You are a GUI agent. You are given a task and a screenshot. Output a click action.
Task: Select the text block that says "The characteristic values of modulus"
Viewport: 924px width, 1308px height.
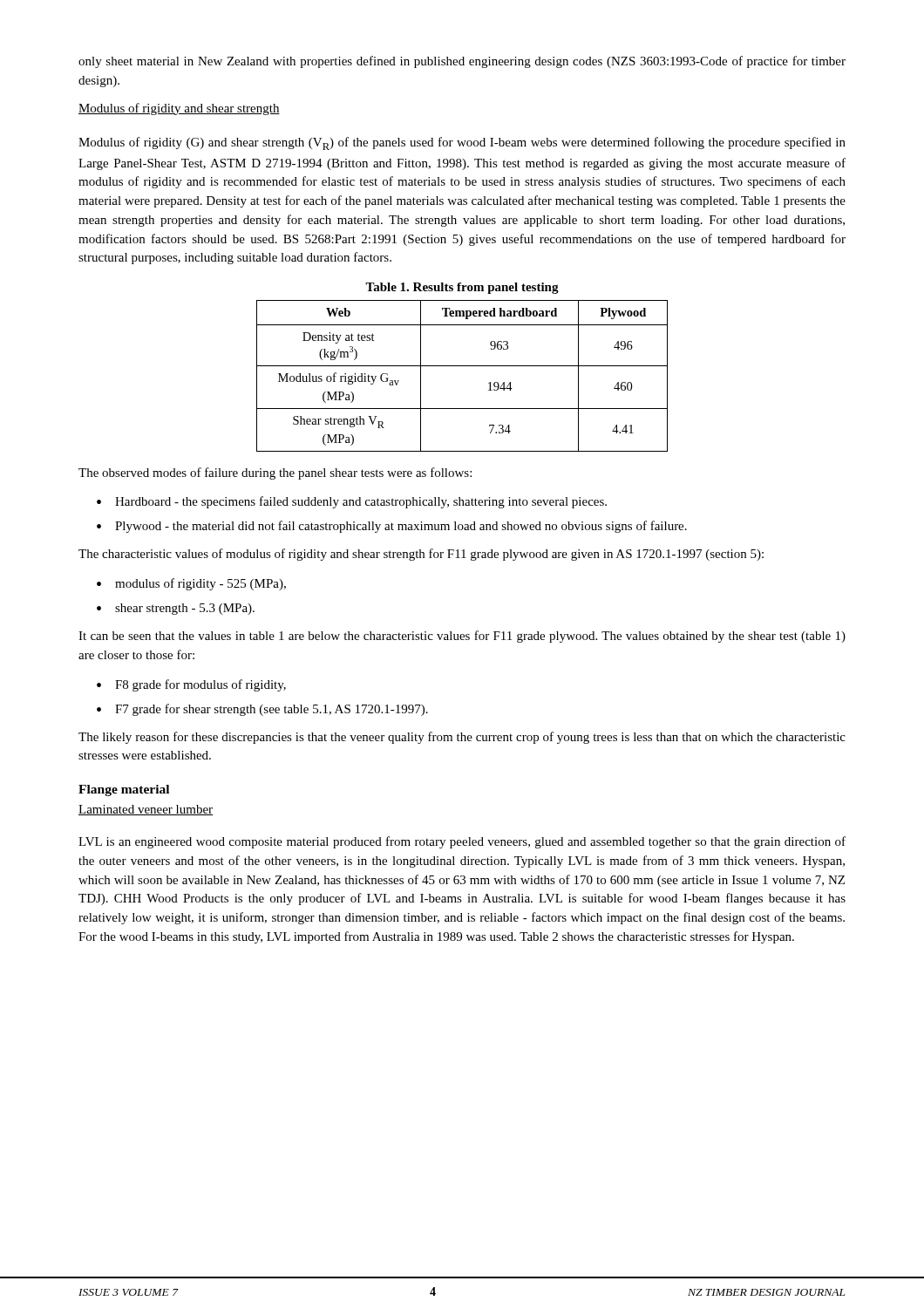pos(422,554)
